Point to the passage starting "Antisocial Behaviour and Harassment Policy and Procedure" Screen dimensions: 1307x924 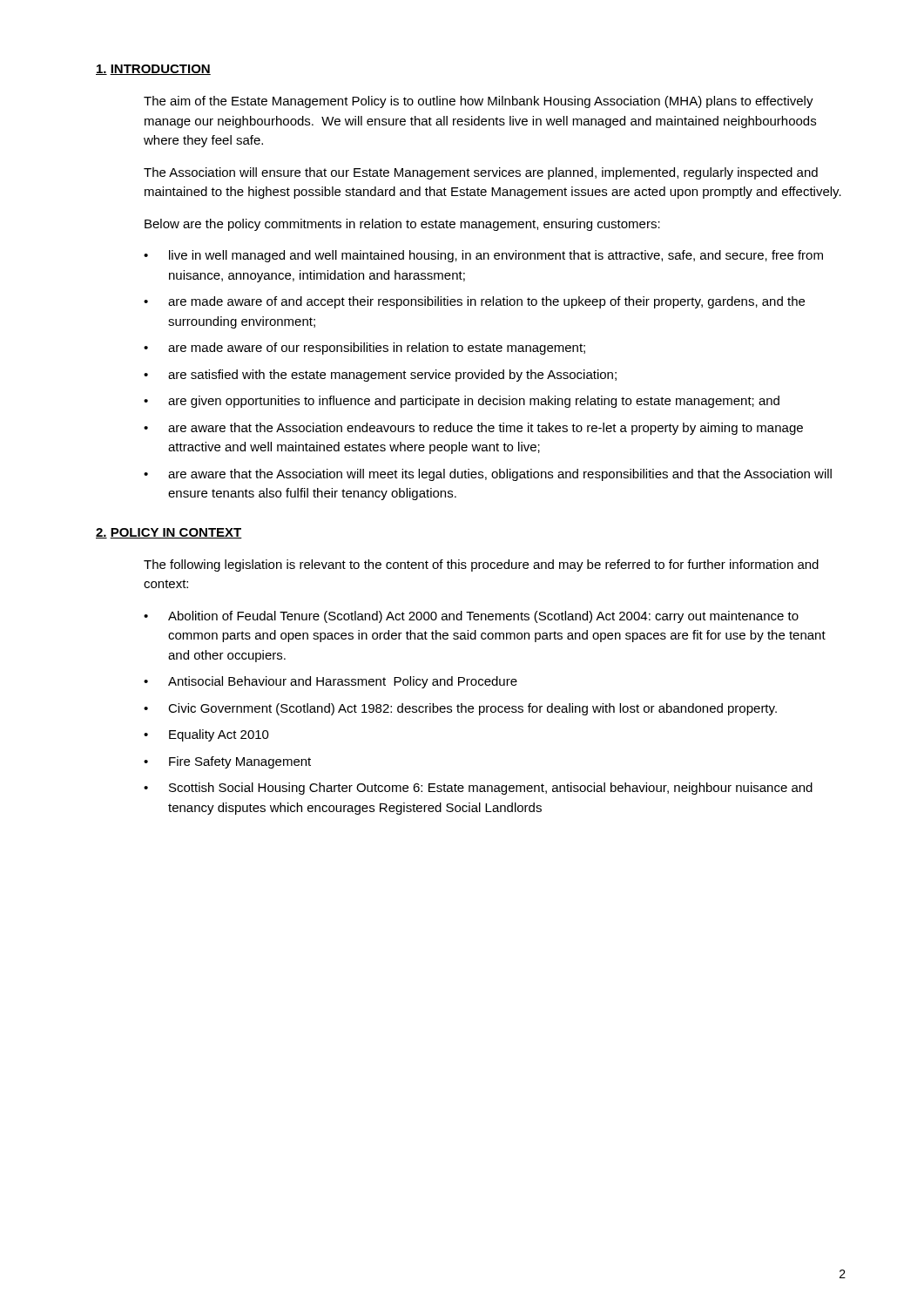343,681
